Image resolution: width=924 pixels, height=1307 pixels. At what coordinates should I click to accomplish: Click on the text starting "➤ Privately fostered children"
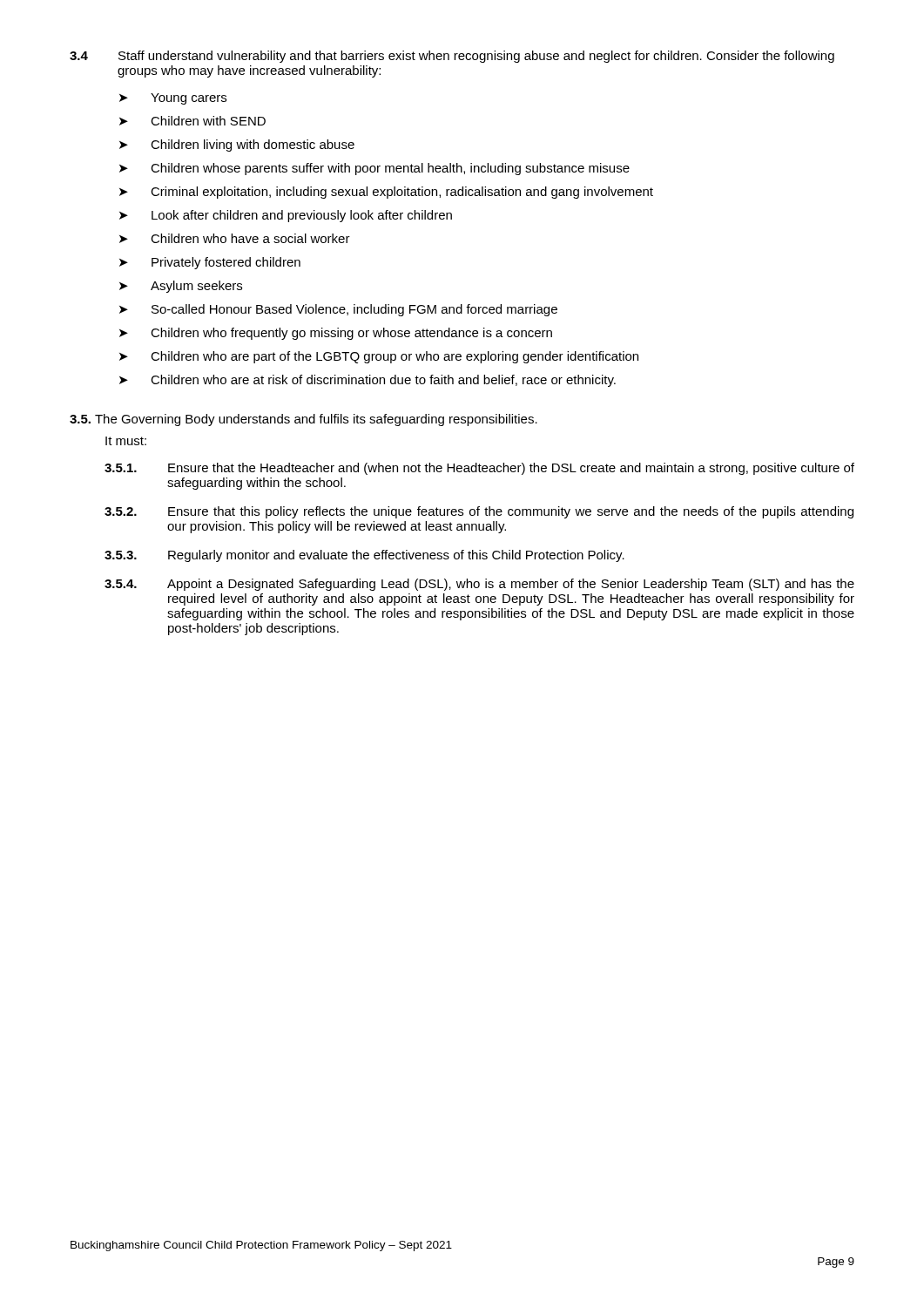point(210,263)
